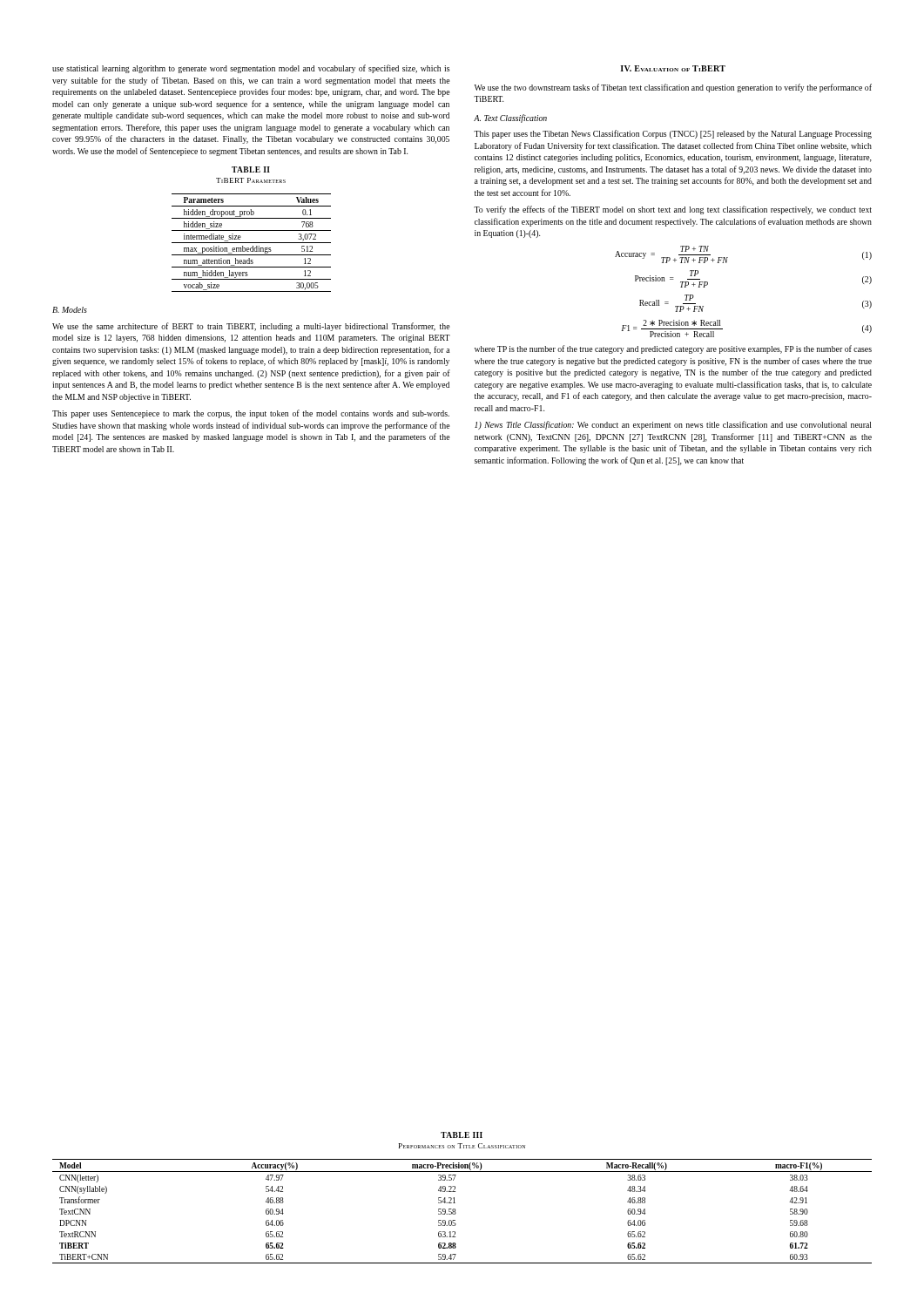Viewport: 924px width, 1307px height.
Task: Click on the text starting "where TP is the number of the true"
Action: pyautogui.click(x=673, y=379)
